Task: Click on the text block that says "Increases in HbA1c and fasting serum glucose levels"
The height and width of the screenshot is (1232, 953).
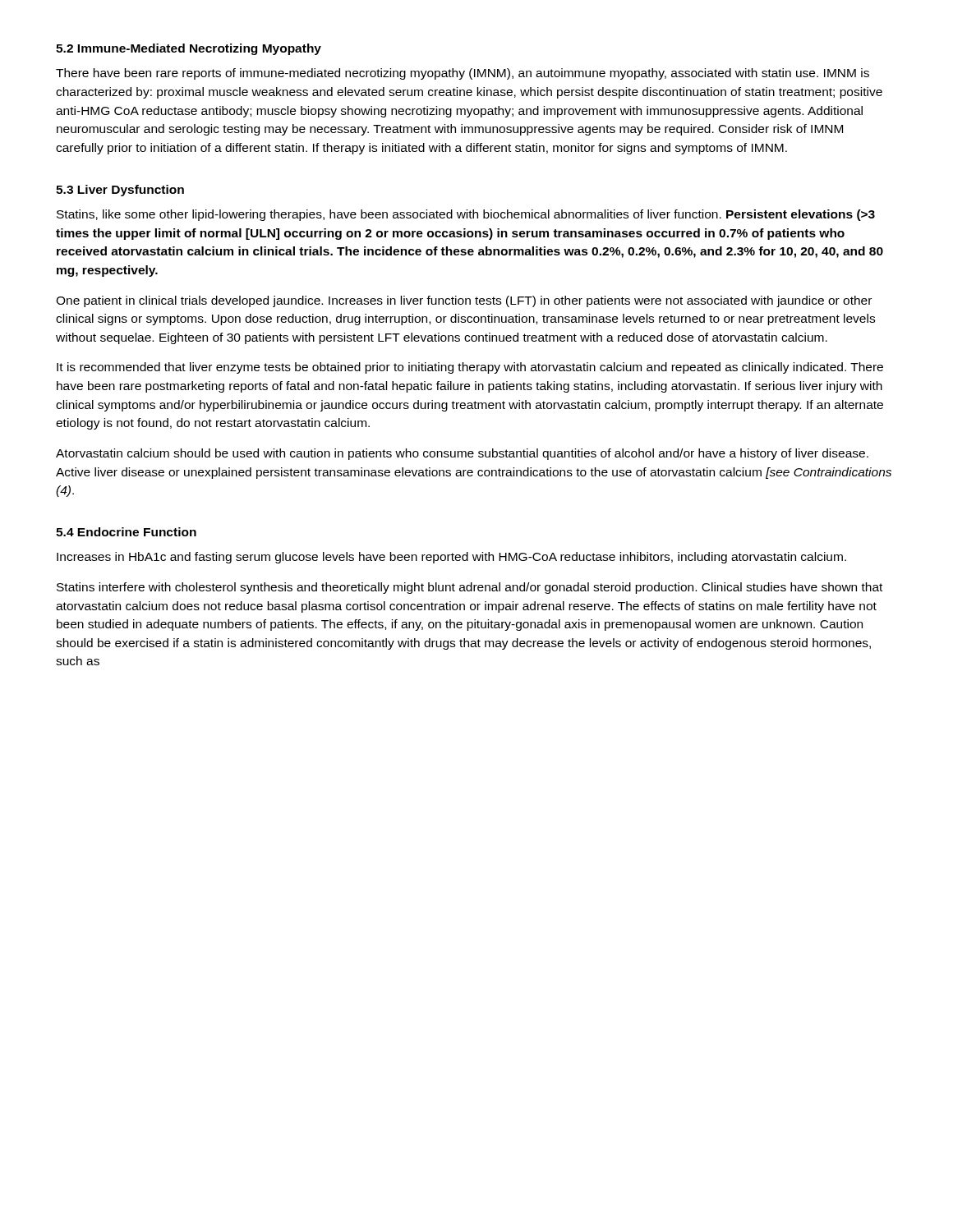Action: [452, 557]
